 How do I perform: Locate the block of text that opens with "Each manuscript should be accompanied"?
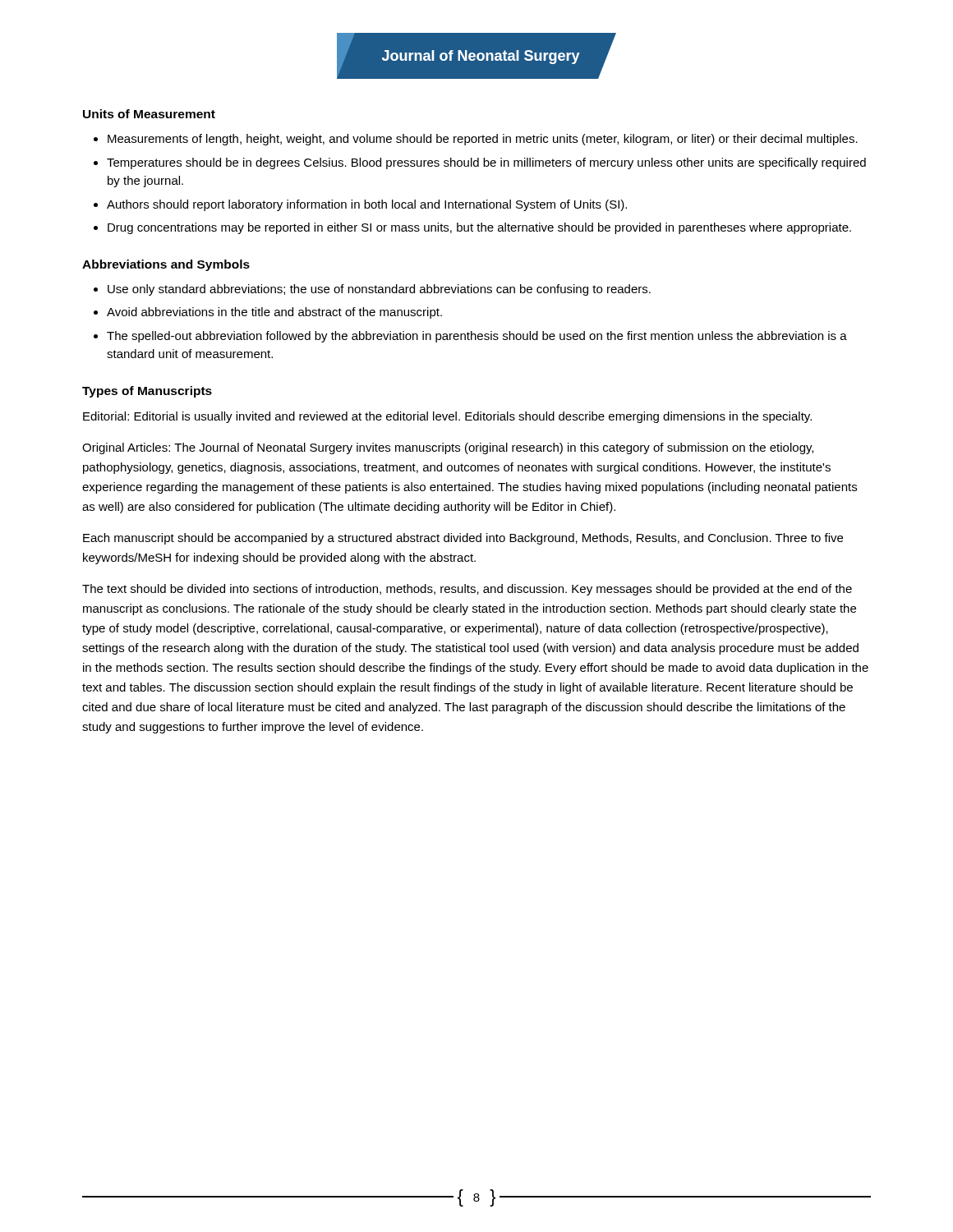463,547
